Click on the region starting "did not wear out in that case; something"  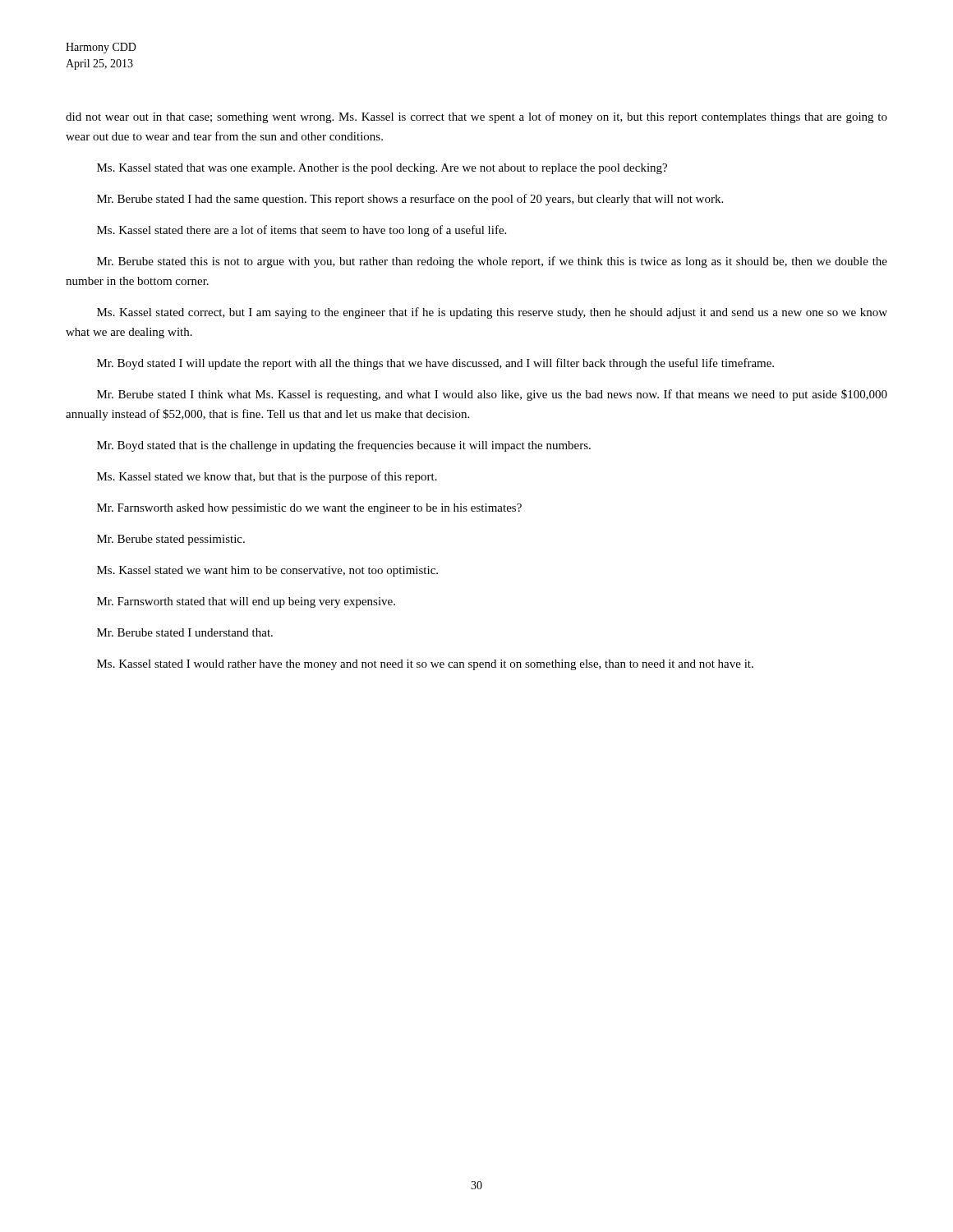pos(476,127)
